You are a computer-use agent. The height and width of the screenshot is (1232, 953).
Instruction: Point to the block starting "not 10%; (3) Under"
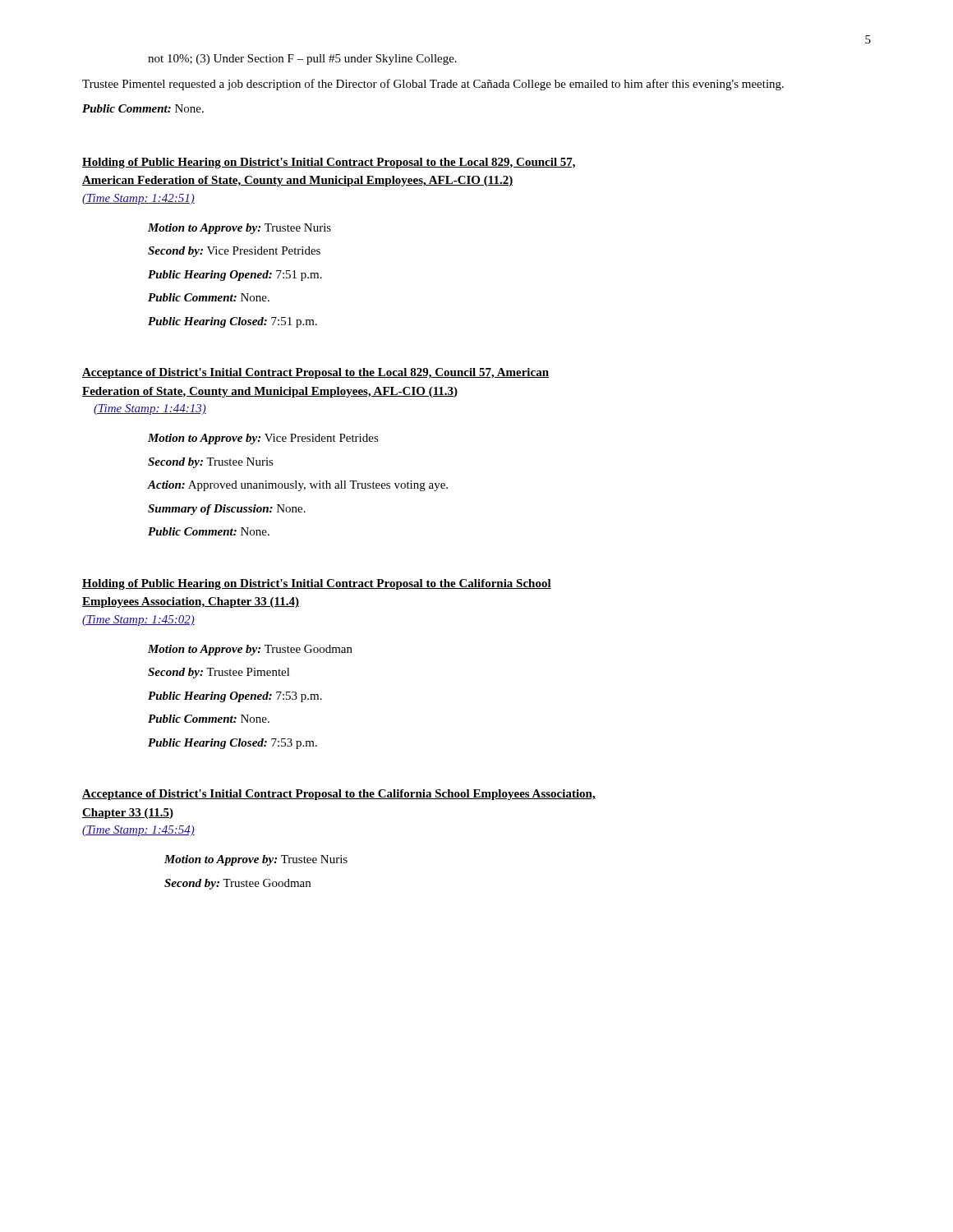tap(303, 58)
